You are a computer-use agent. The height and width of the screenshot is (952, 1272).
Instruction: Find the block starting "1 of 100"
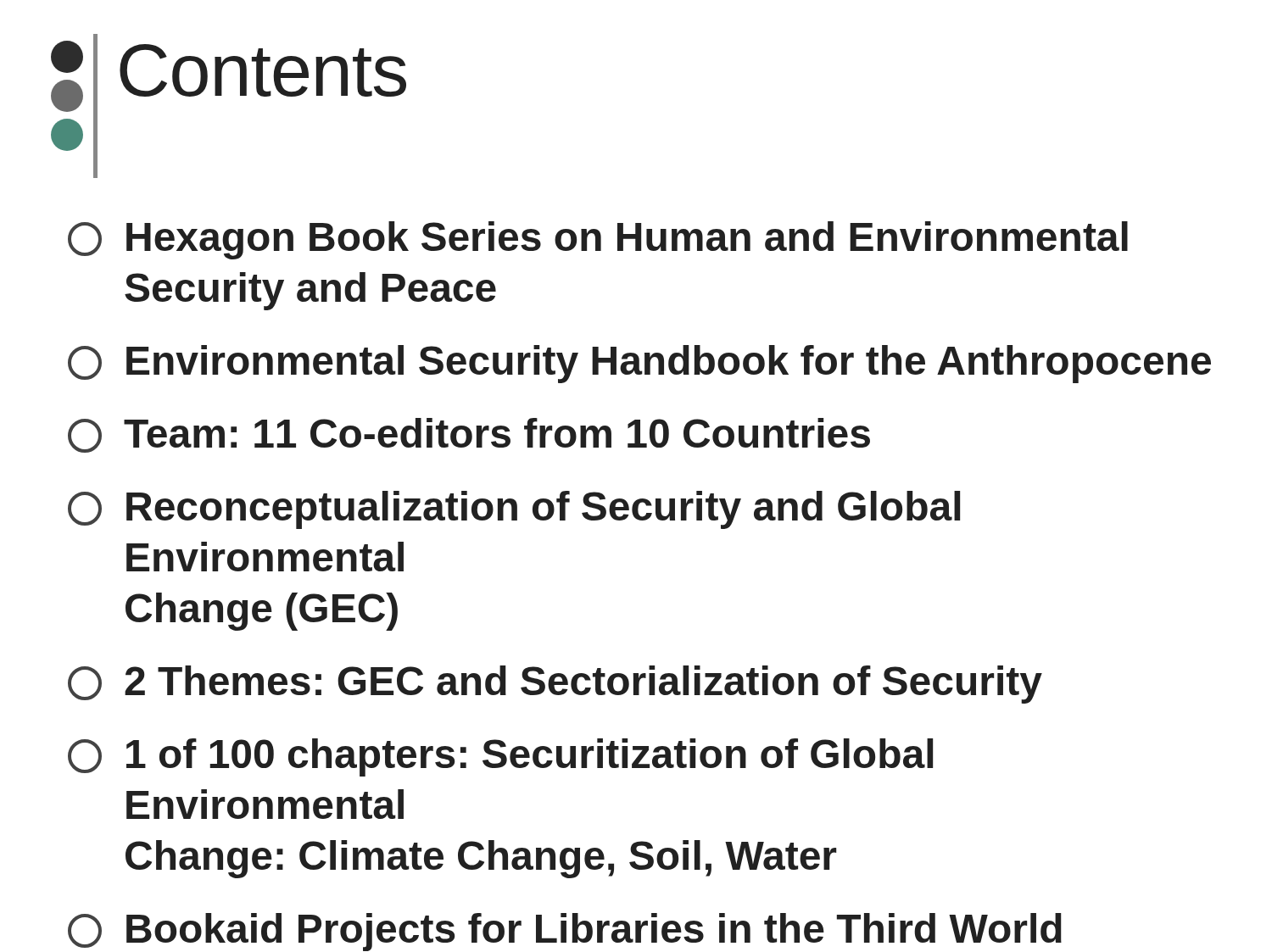point(500,757)
